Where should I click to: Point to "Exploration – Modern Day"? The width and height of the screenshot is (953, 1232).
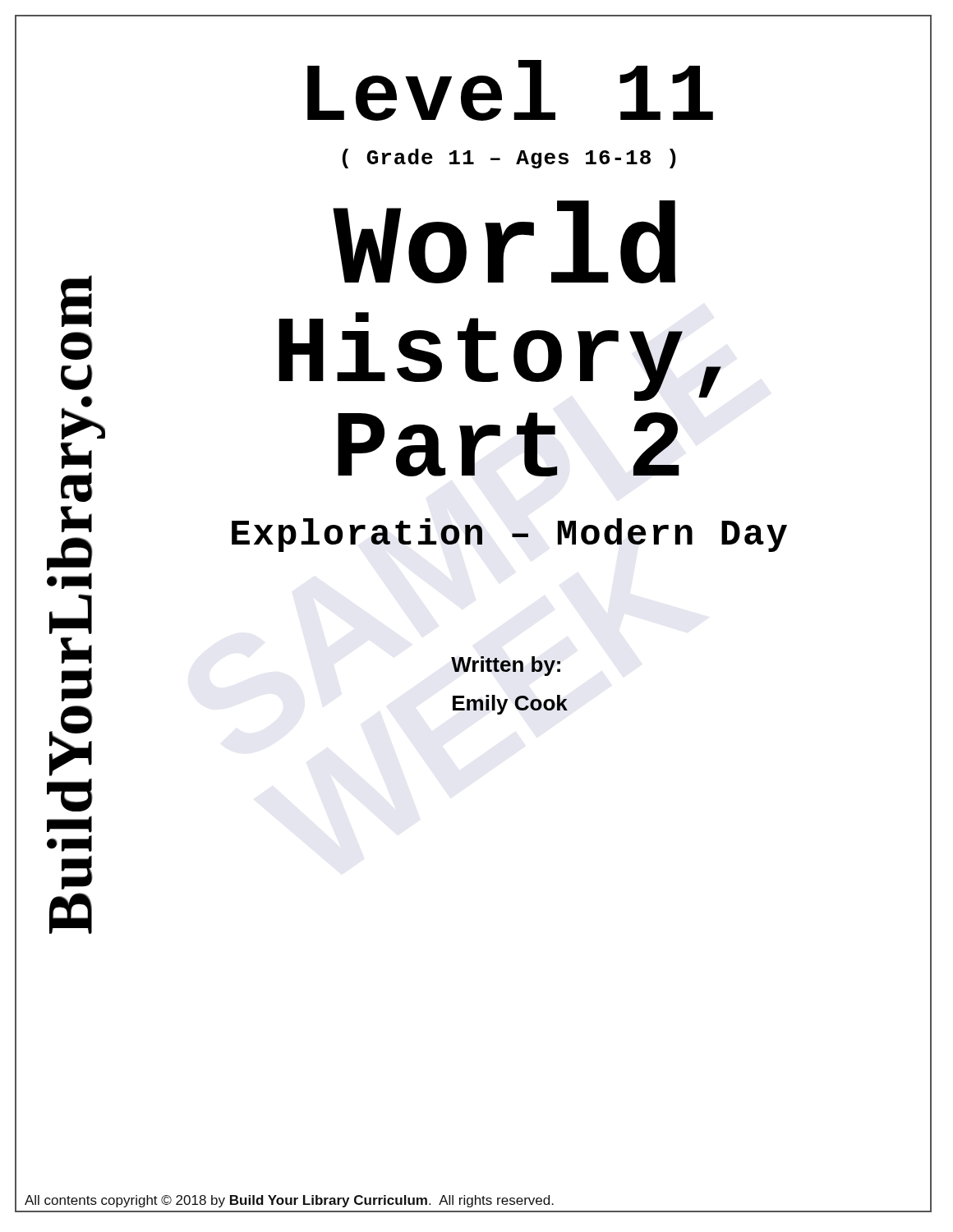(x=509, y=535)
